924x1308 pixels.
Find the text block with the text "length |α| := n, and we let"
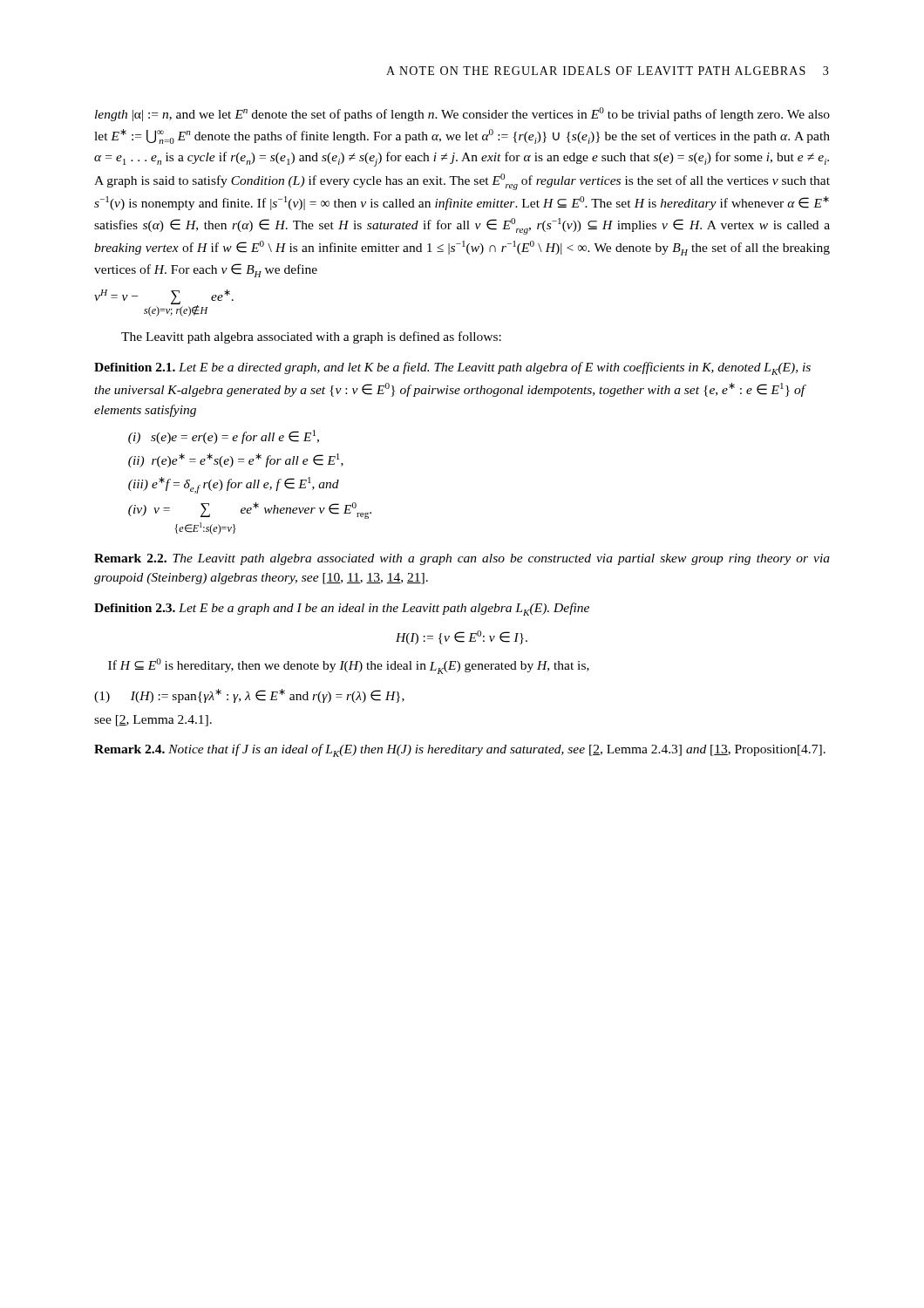click(x=462, y=212)
